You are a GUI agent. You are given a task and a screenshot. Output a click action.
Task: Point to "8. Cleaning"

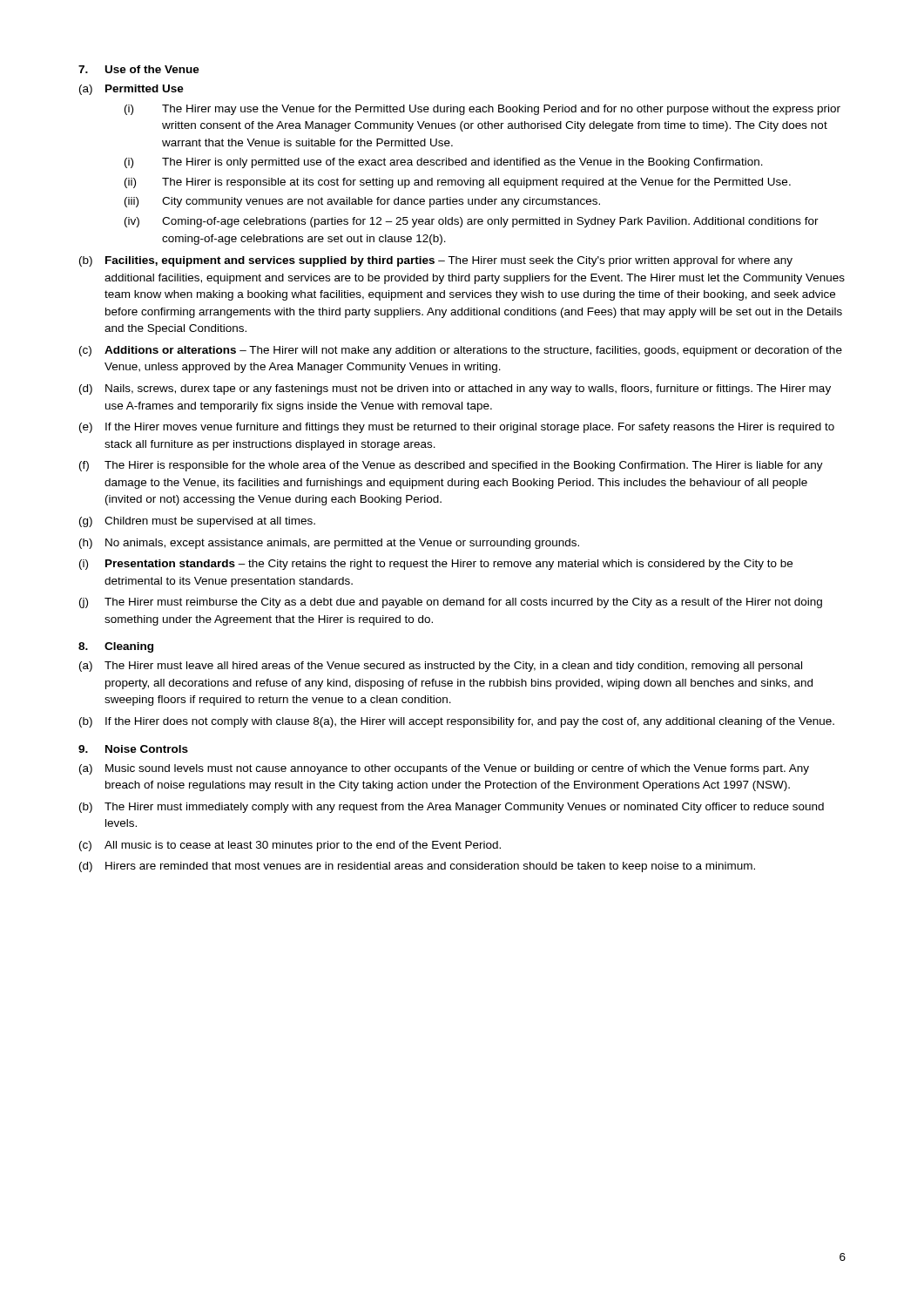(116, 646)
